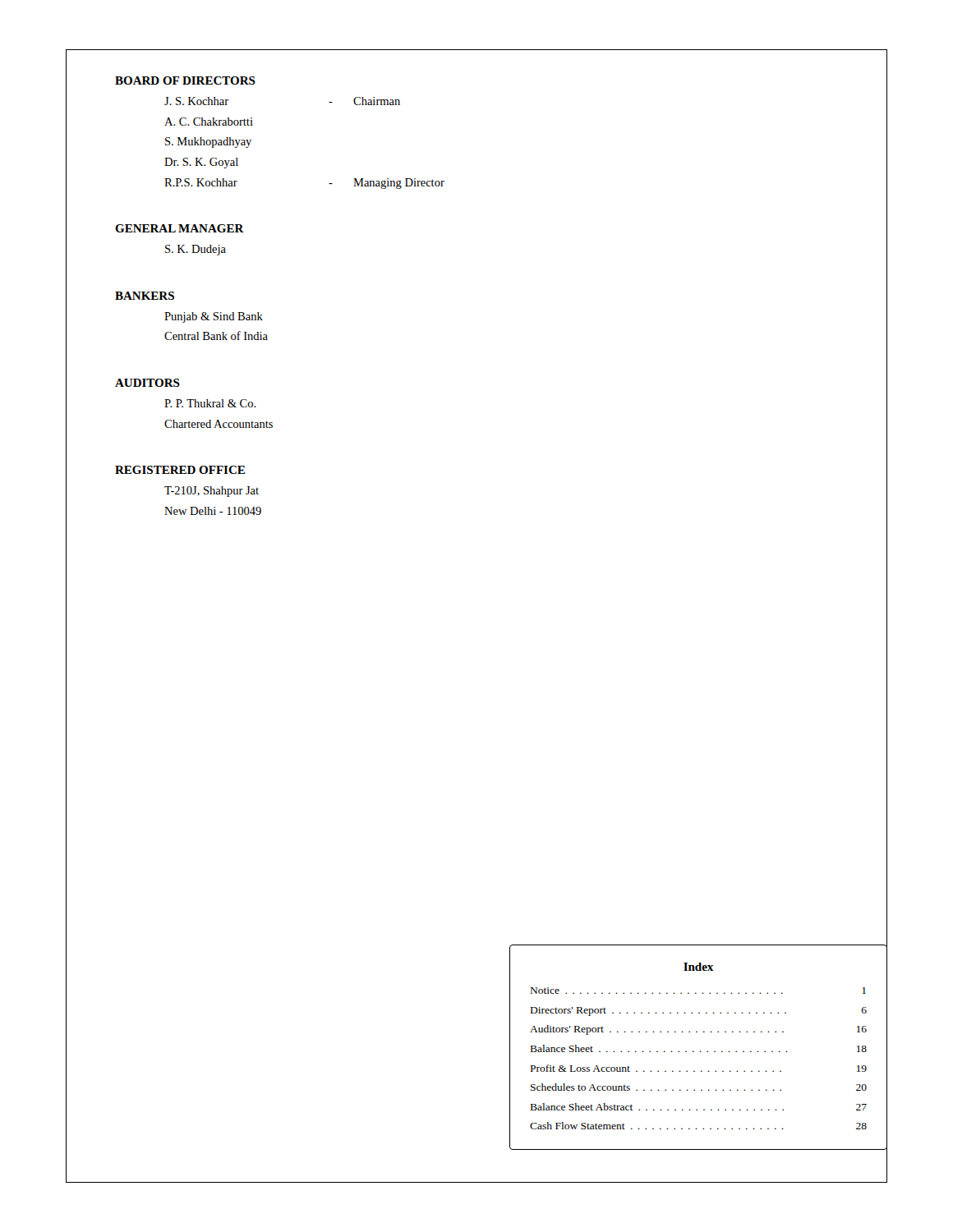The width and height of the screenshot is (953, 1232).
Task: Locate the text "Dr. S. K. Goyal"
Action: click(201, 162)
